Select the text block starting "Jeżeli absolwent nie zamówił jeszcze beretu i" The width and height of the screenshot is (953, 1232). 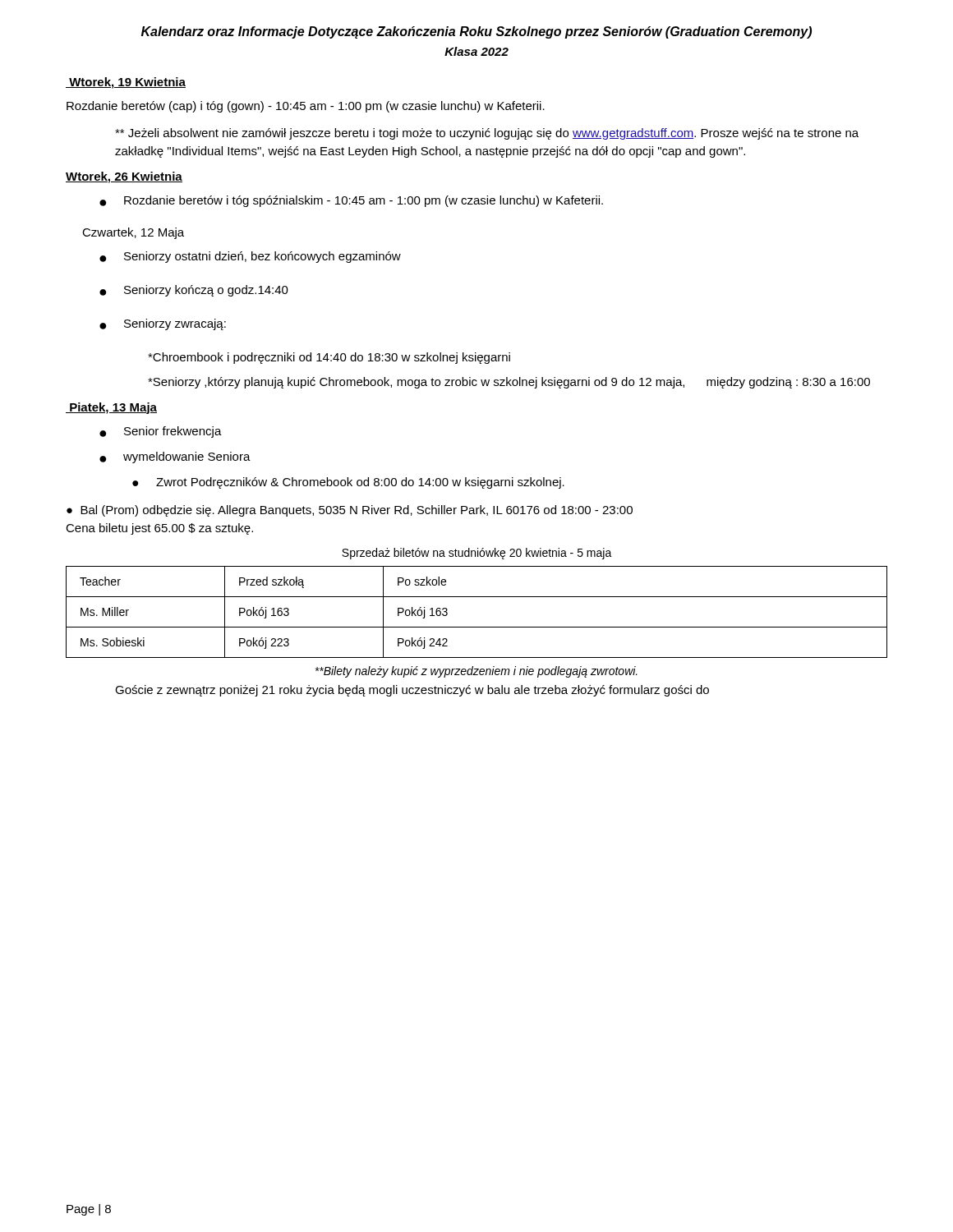point(487,141)
